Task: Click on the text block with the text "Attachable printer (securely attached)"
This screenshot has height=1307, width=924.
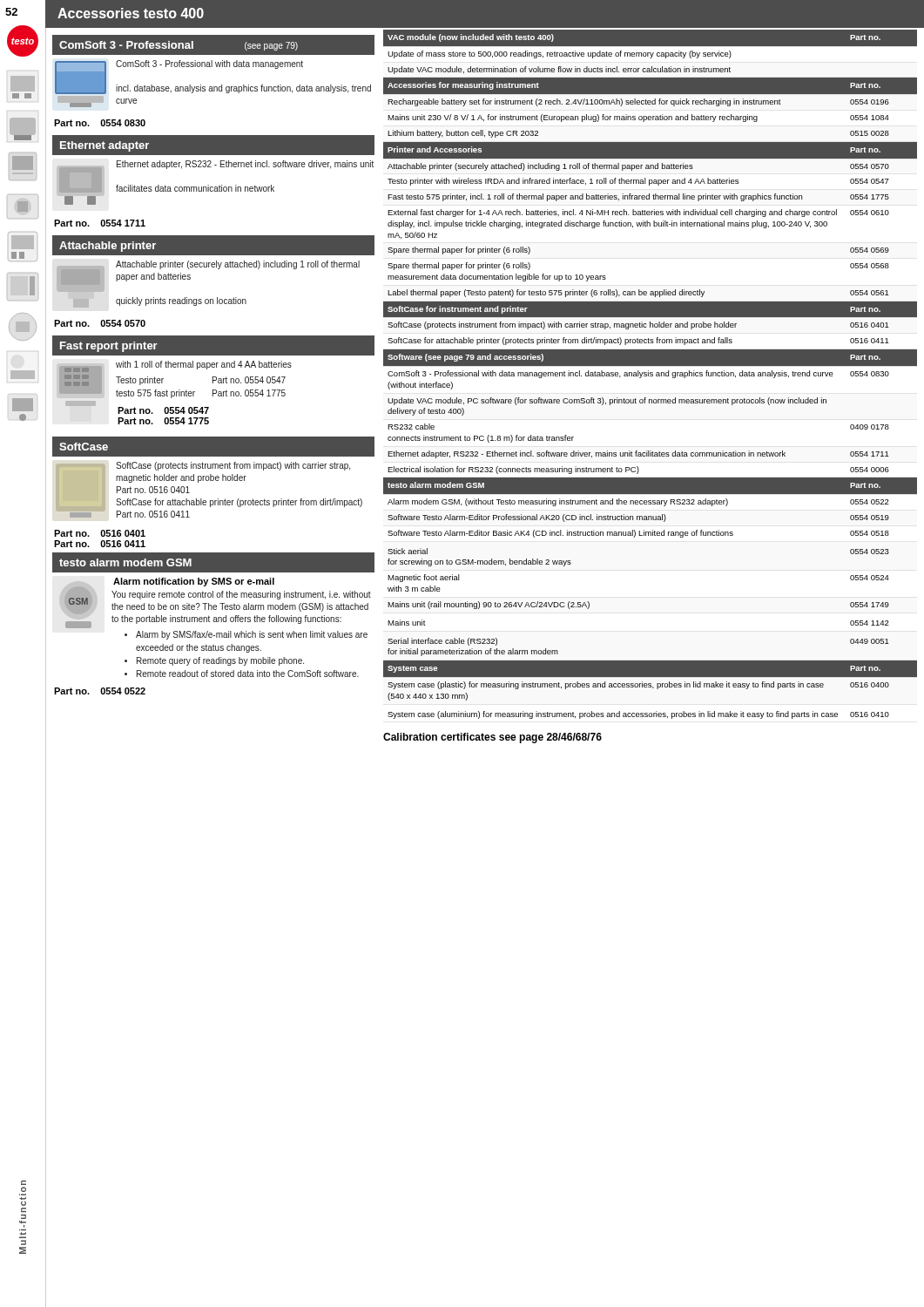Action: pos(238,265)
